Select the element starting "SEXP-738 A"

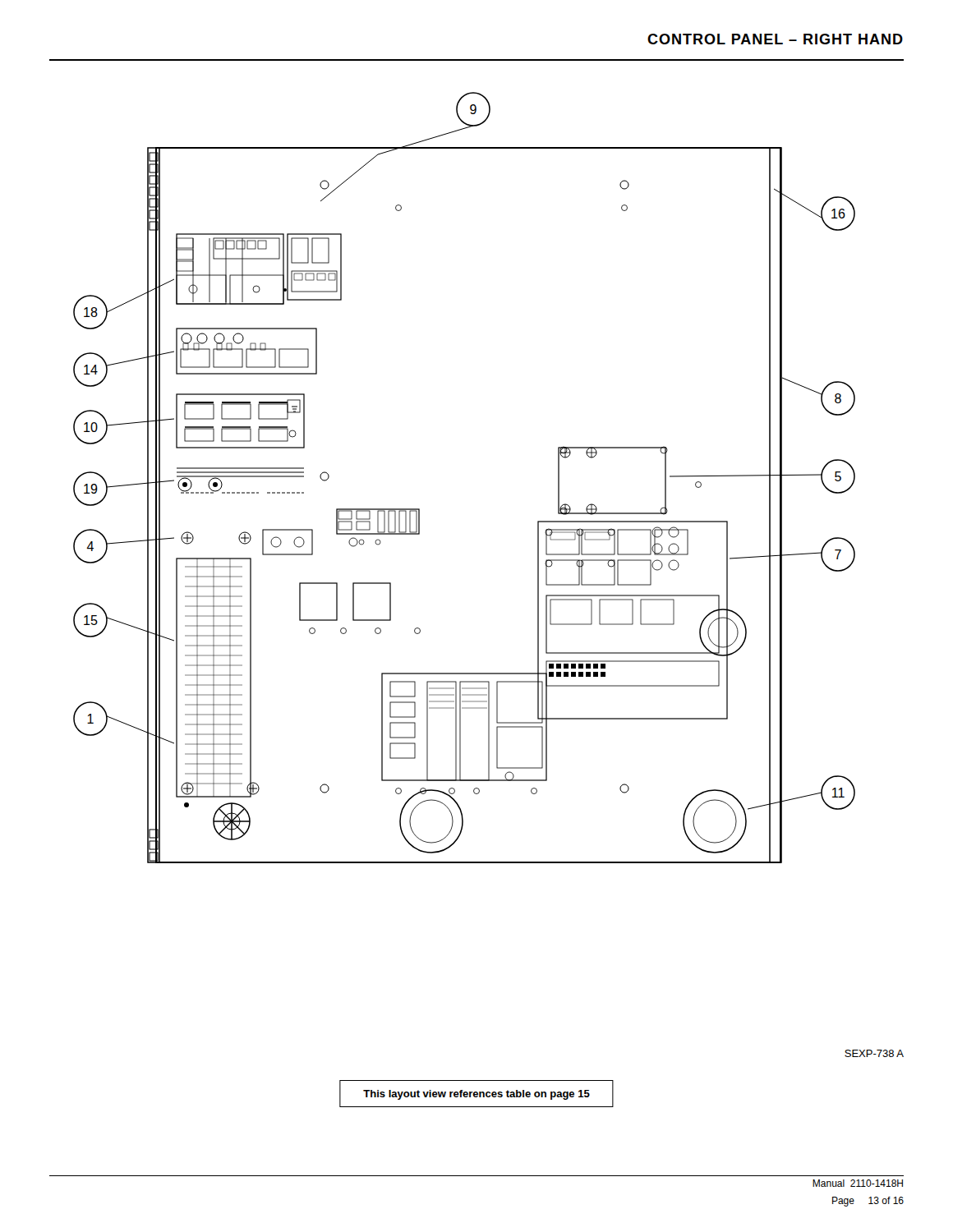coord(874,1053)
